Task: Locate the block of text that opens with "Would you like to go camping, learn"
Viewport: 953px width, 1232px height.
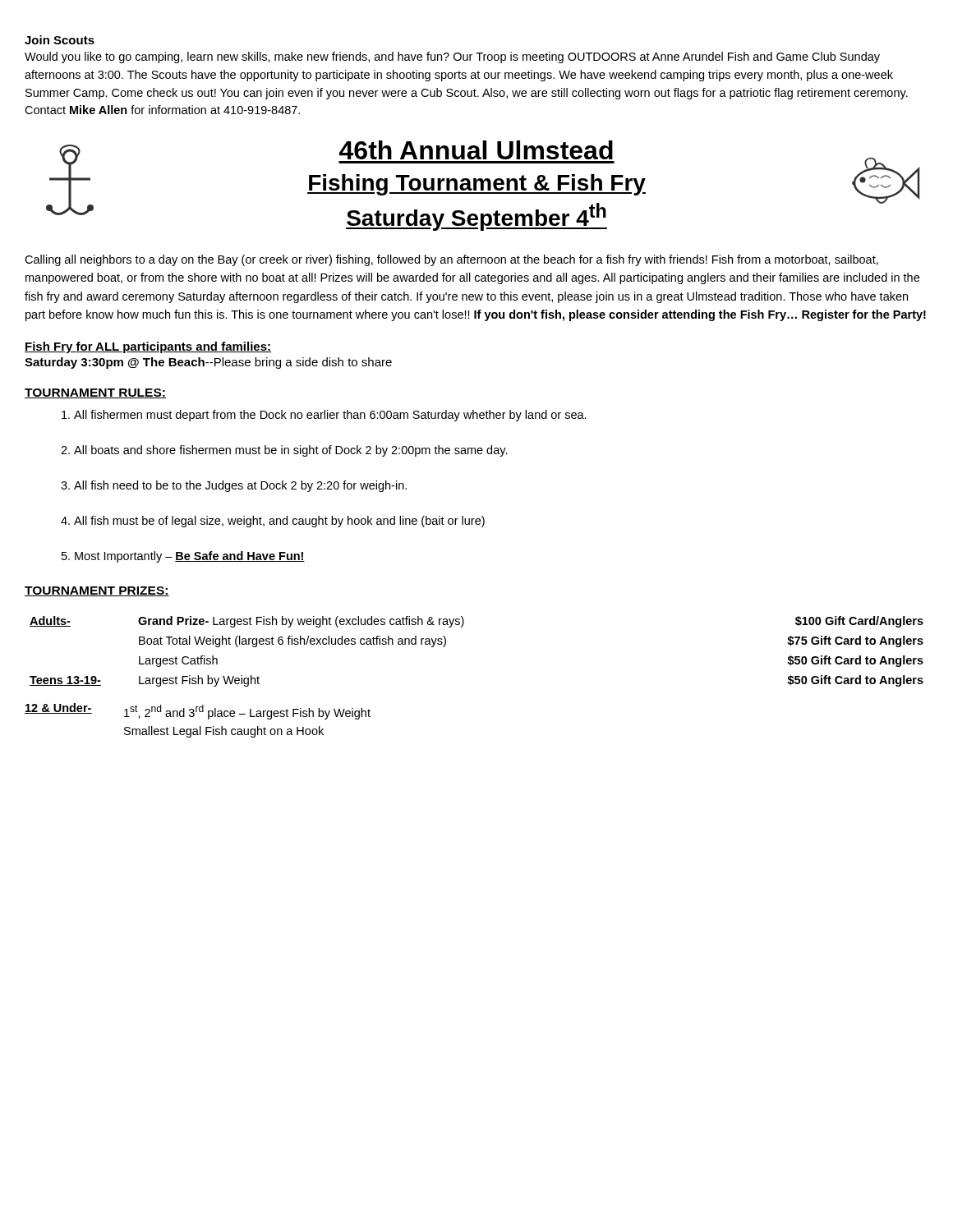Action: click(467, 83)
